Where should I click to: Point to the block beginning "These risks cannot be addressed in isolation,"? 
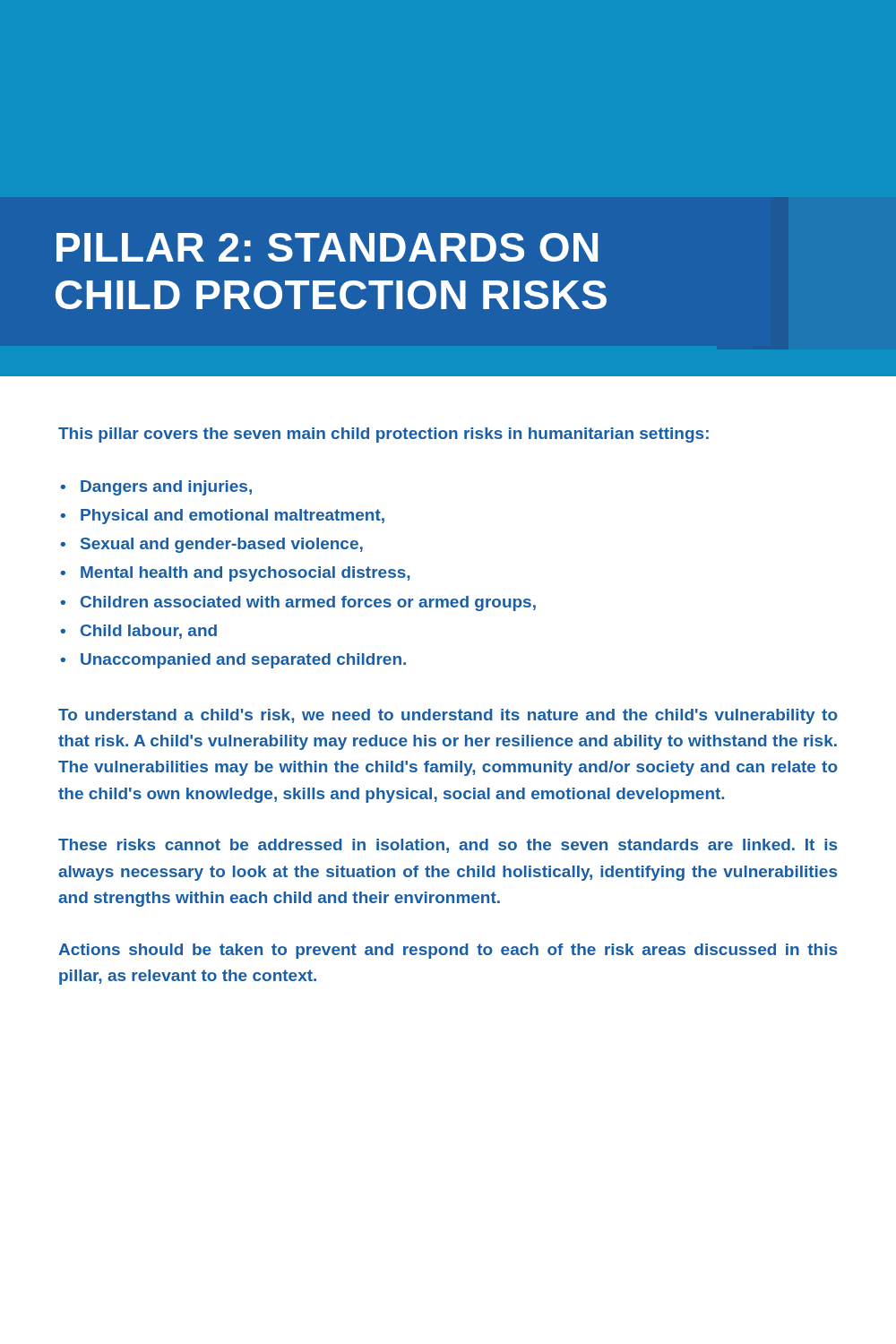click(x=448, y=871)
